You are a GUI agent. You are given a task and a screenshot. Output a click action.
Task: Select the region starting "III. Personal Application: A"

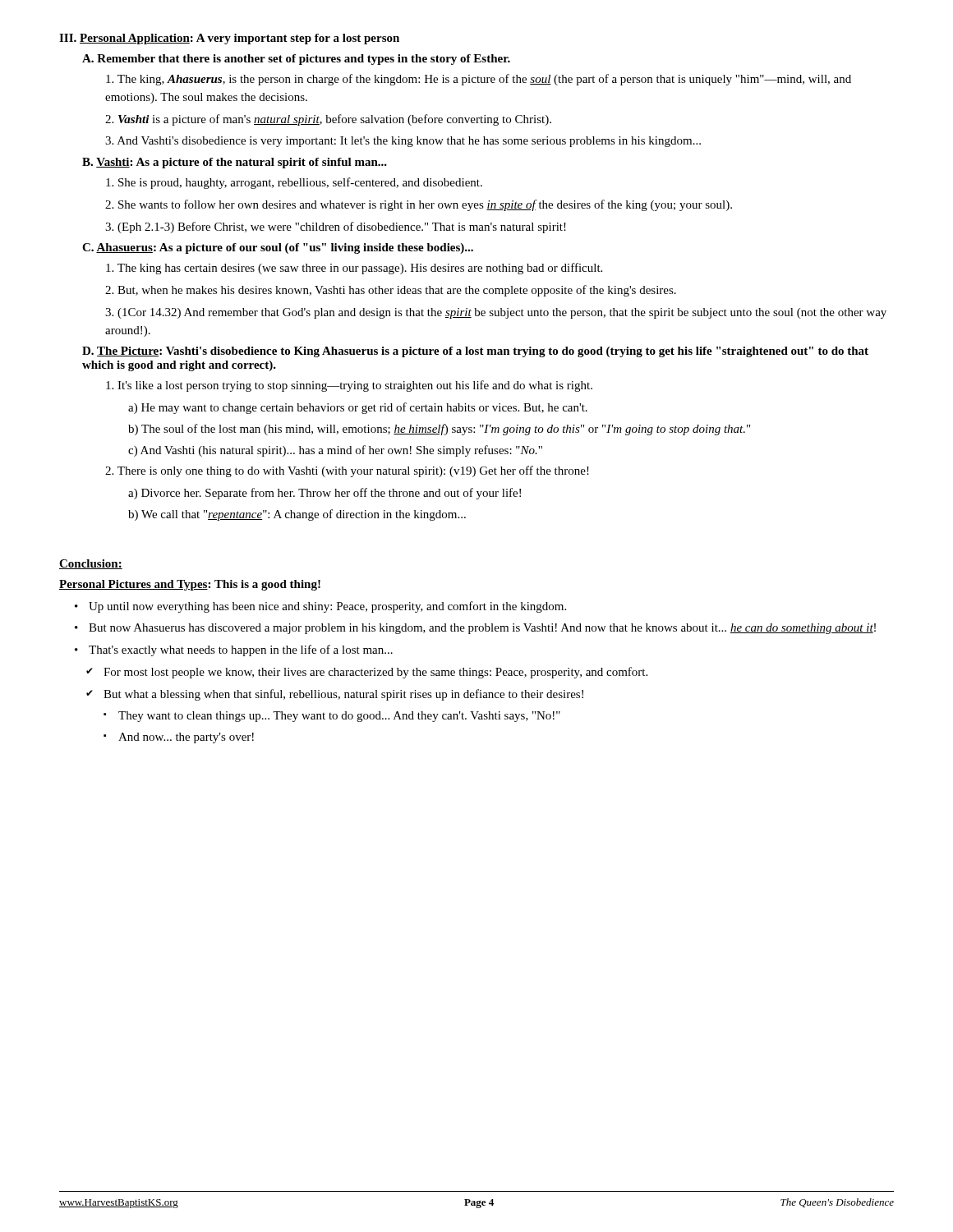tap(229, 38)
